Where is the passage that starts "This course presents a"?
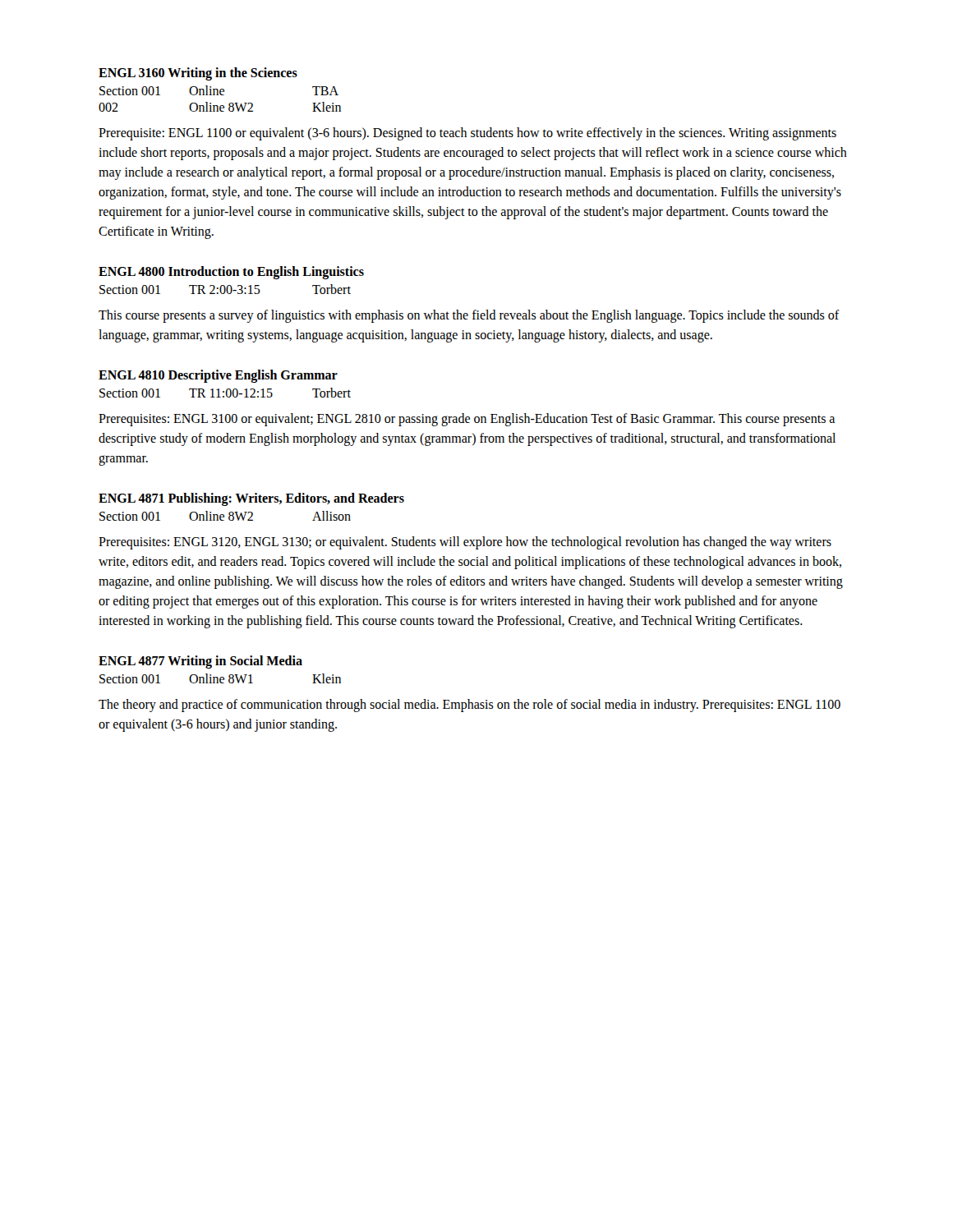This screenshot has height=1232, width=953. [x=469, y=325]
